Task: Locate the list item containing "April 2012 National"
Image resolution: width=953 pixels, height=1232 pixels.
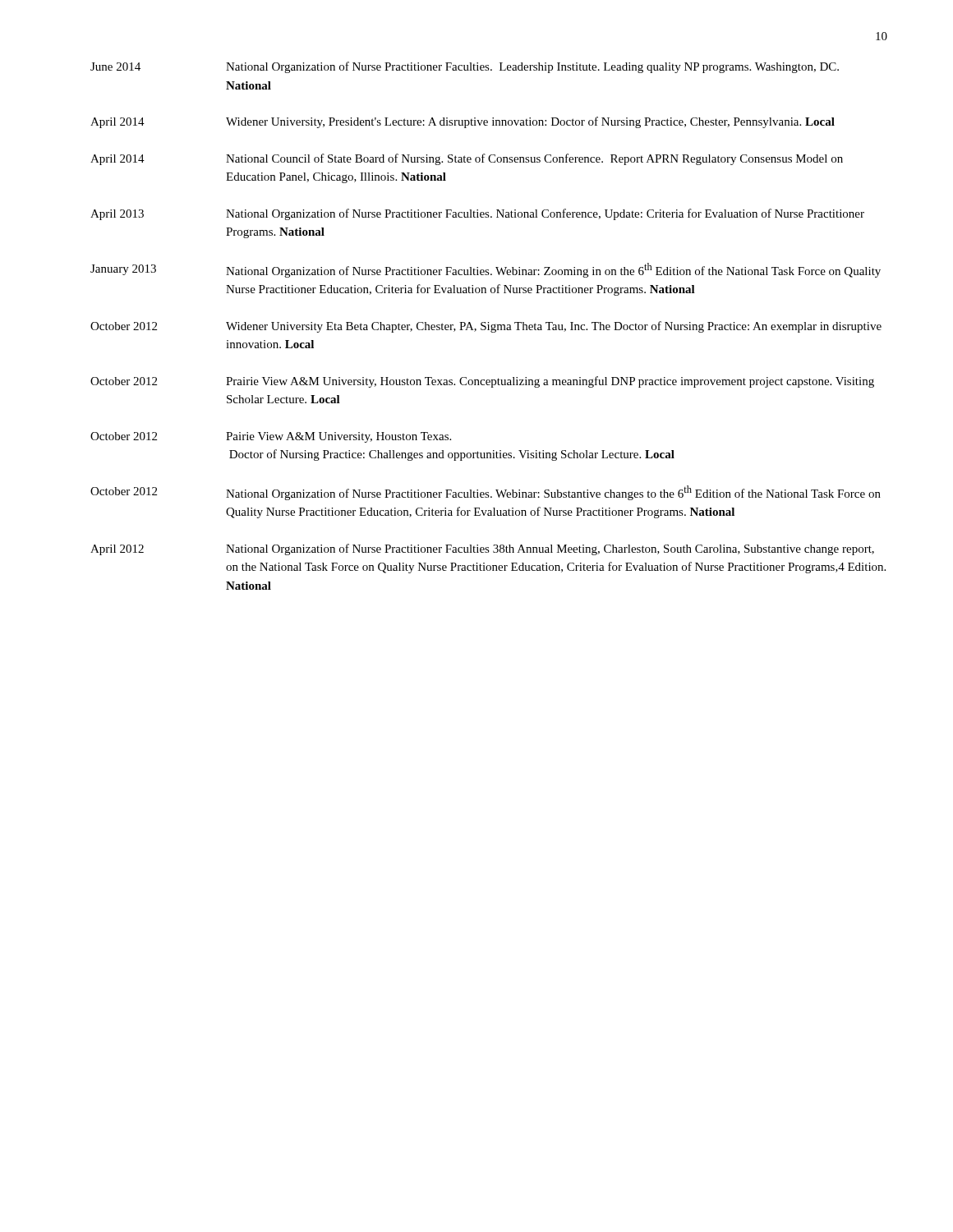Action: tap(489, 567)
